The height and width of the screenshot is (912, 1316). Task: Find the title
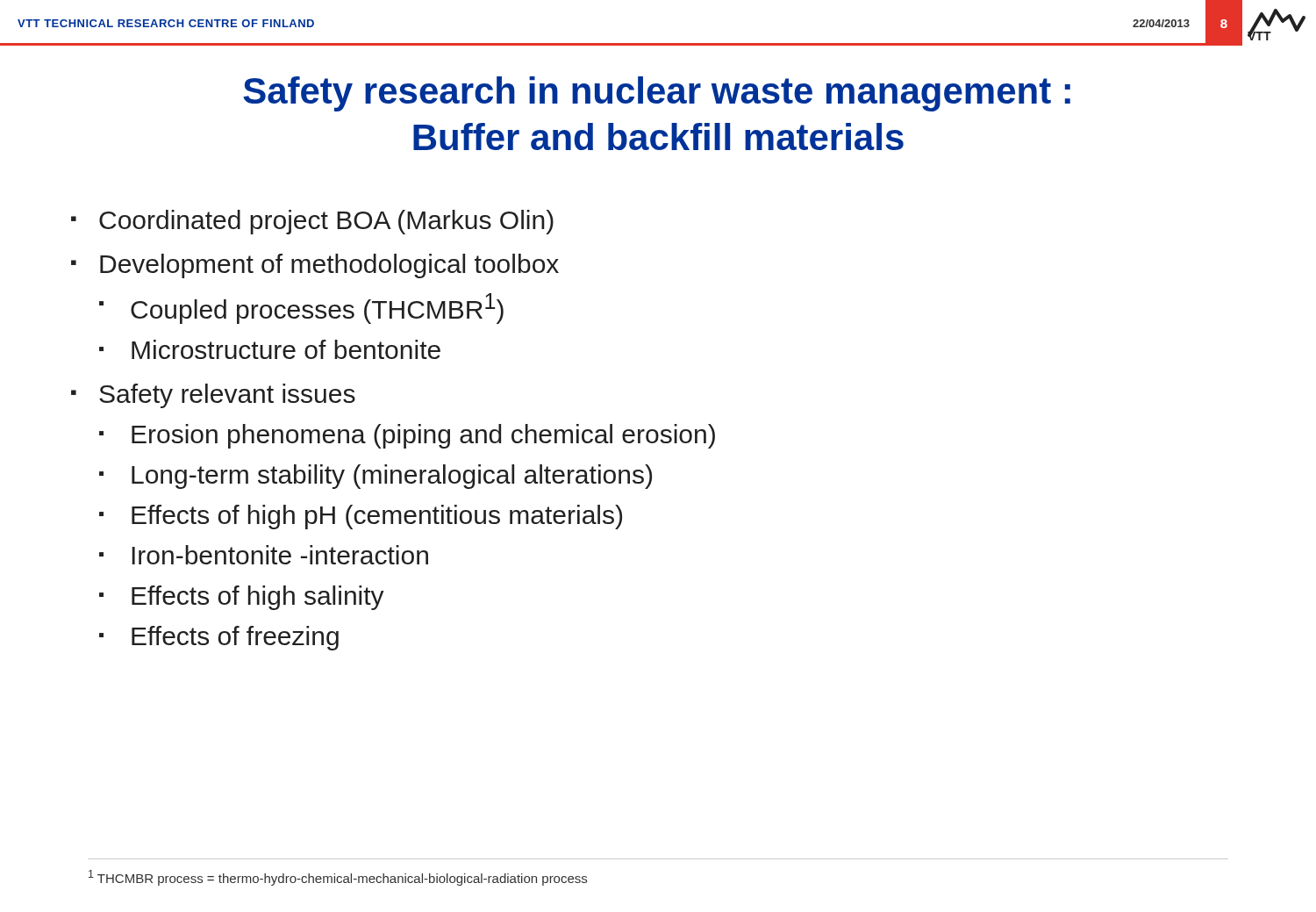[658, 115]
